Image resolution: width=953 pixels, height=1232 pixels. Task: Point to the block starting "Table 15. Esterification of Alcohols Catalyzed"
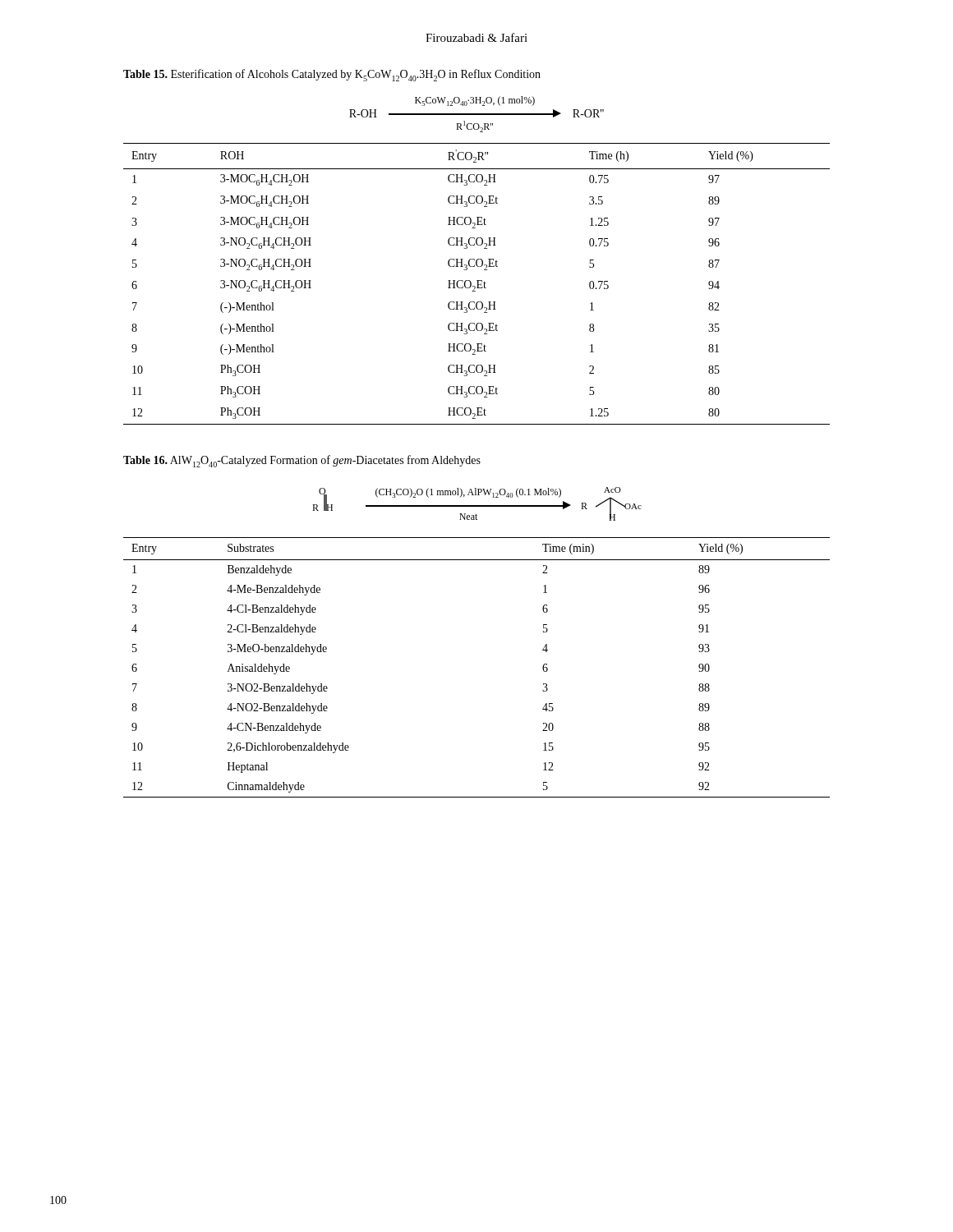tap(332, 75)
